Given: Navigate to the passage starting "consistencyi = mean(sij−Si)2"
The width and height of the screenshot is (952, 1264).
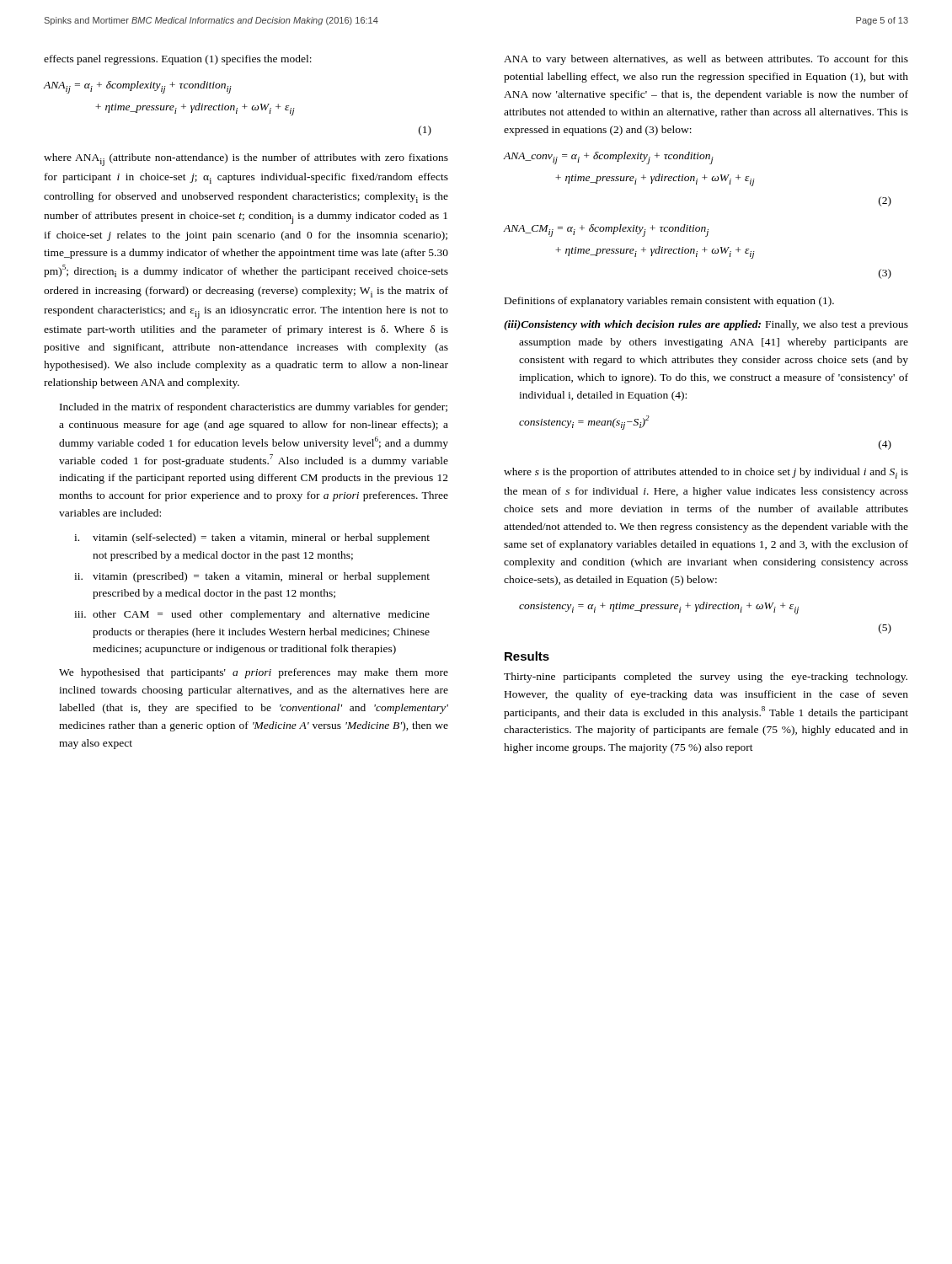Looking at the screenshot, I should (584, 423).
